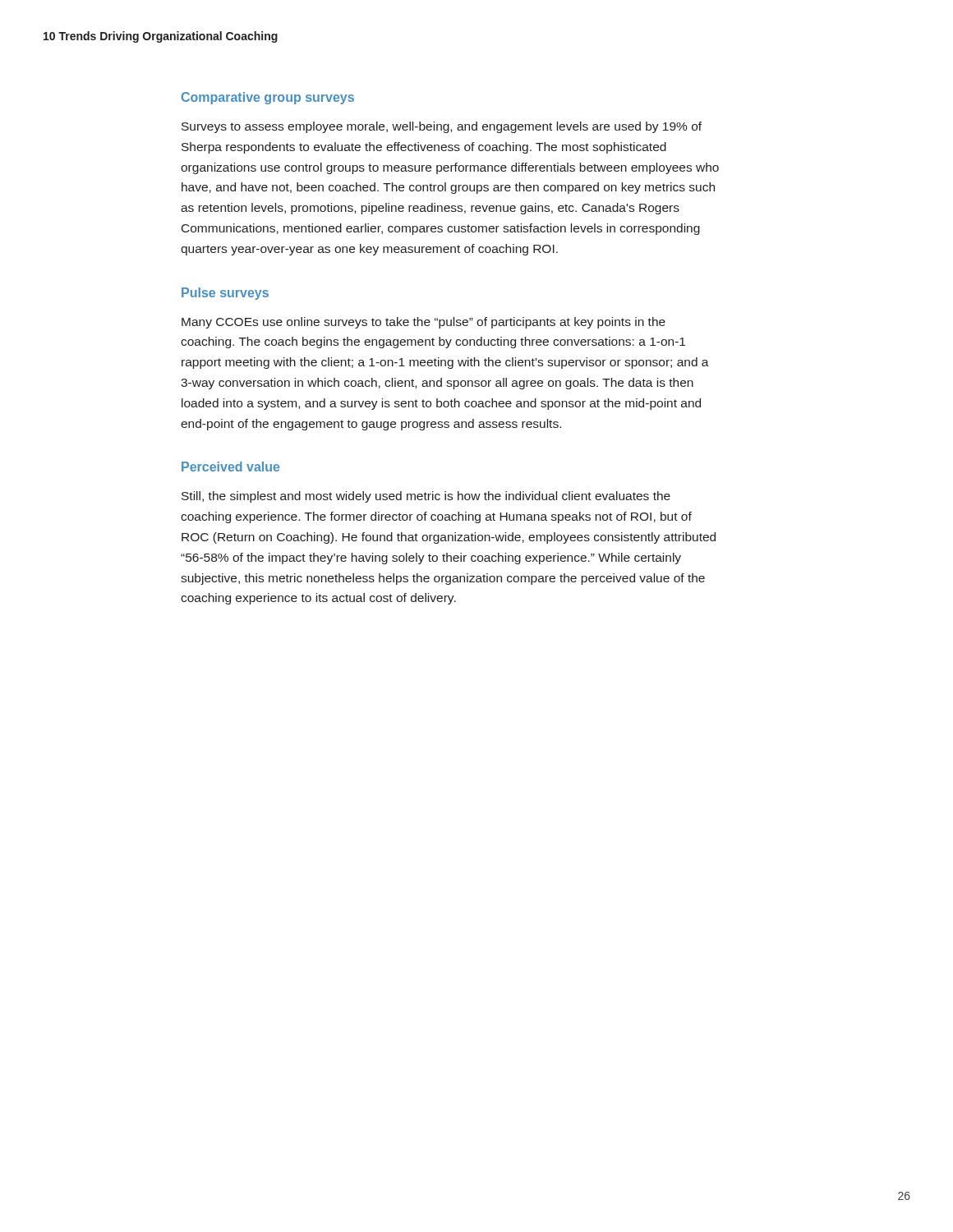Select the section header that says "Comparative group surveys"
Image resolution: width=953 pixels, height=1232 pixels.
coord(268,98)
